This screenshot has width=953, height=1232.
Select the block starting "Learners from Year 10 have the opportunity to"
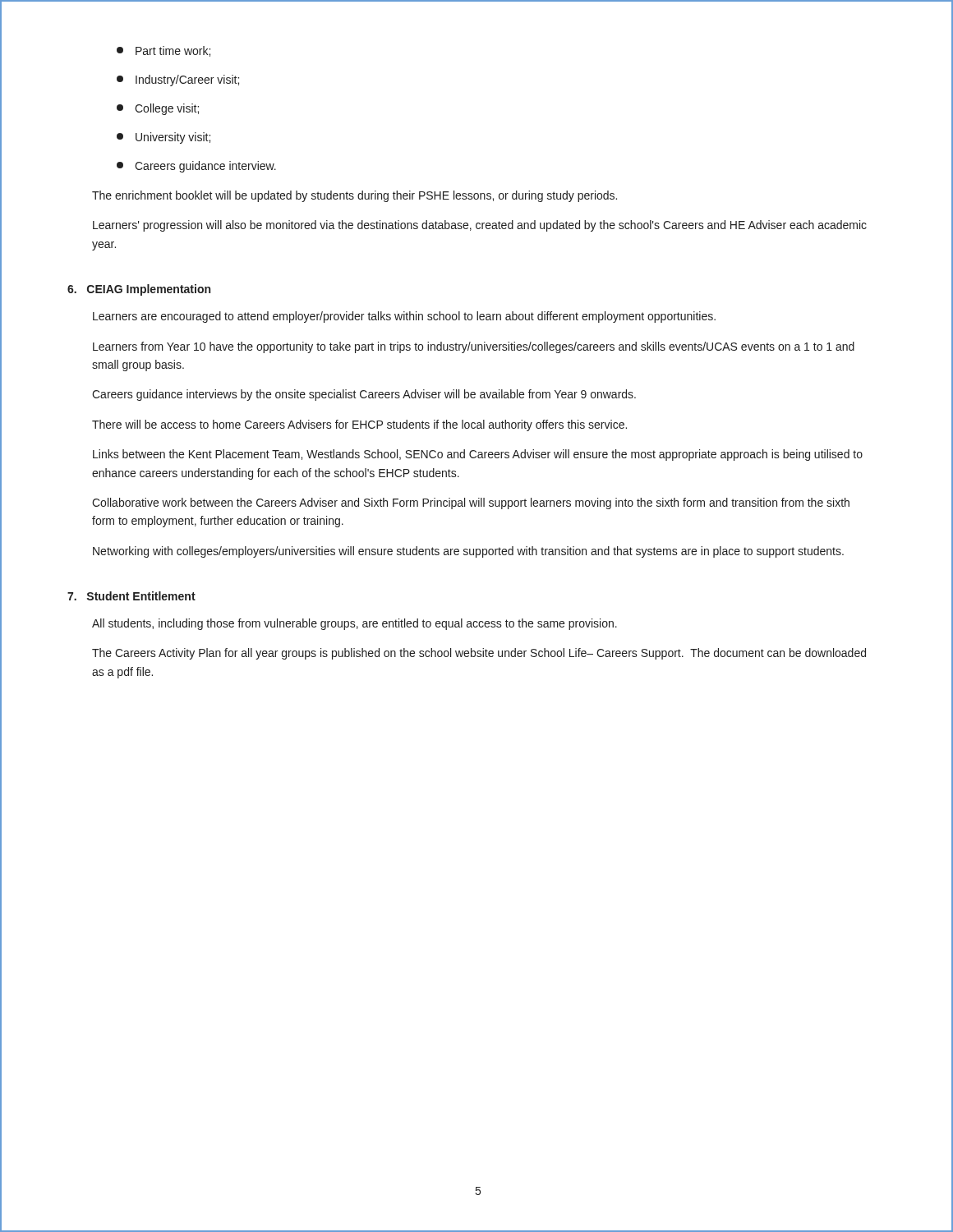point(473,355)
